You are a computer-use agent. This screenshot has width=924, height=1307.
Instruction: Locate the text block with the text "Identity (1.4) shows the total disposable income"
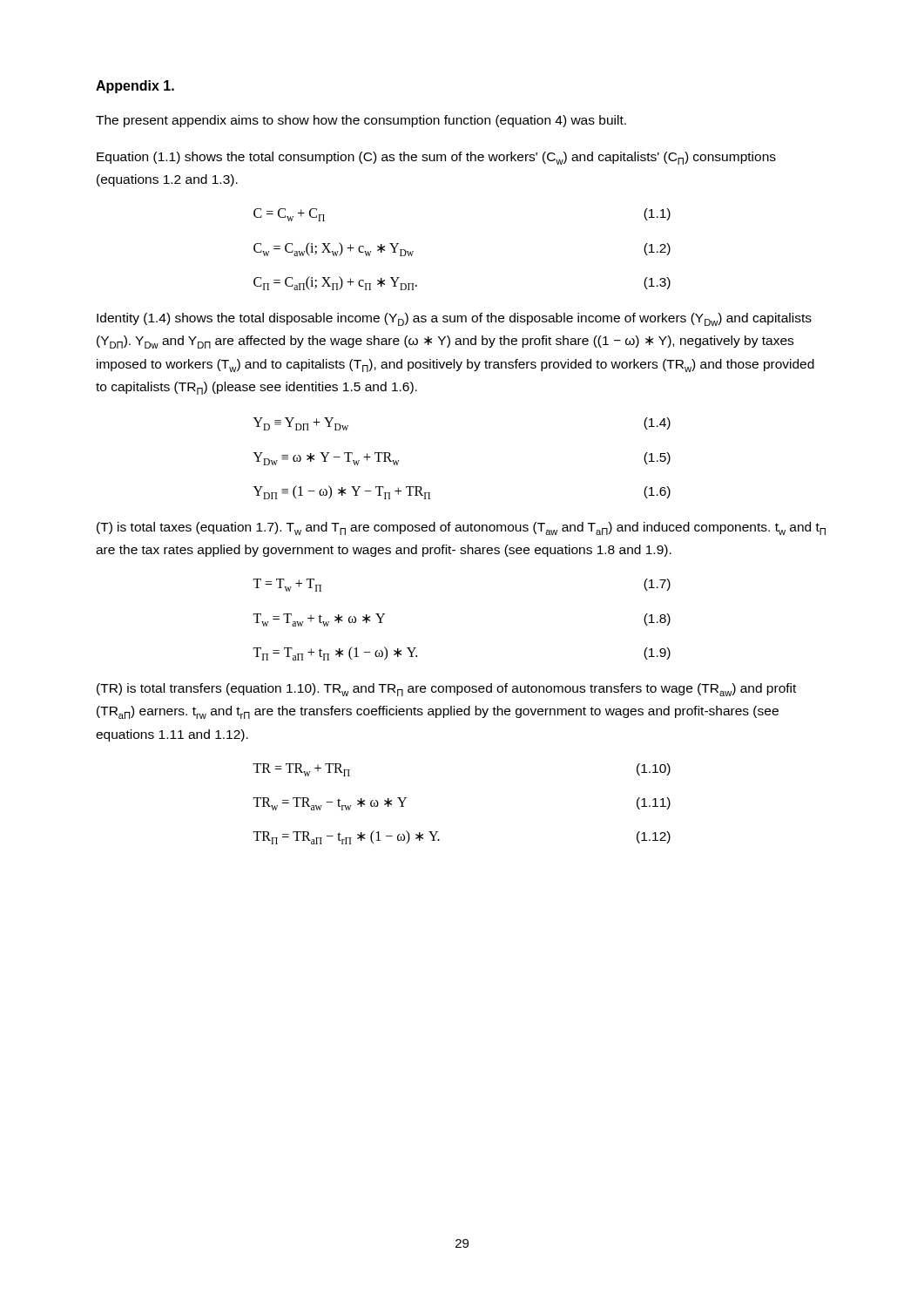click(455, 353)
